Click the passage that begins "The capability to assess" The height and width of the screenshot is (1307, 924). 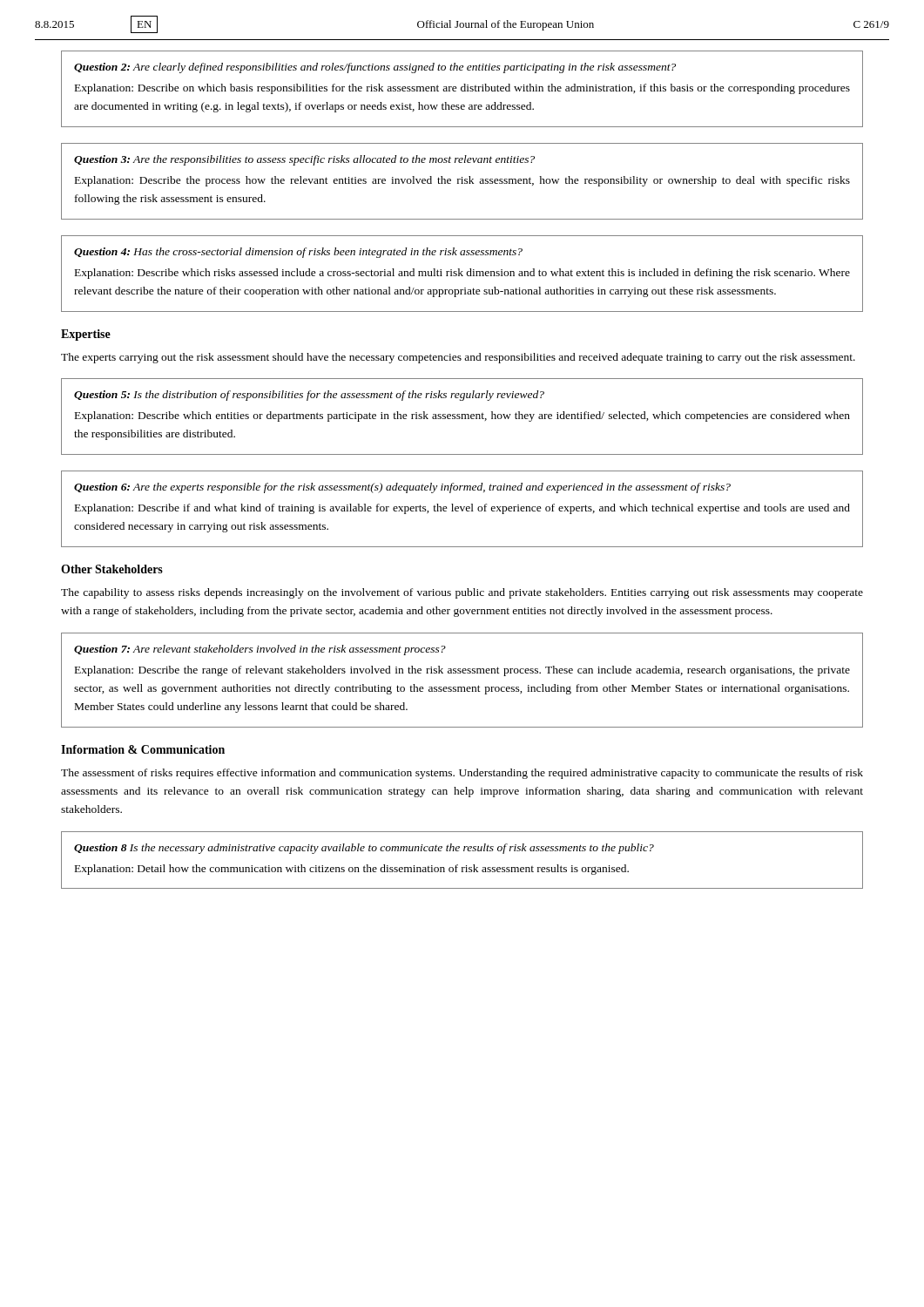click(x=462, y=601)
